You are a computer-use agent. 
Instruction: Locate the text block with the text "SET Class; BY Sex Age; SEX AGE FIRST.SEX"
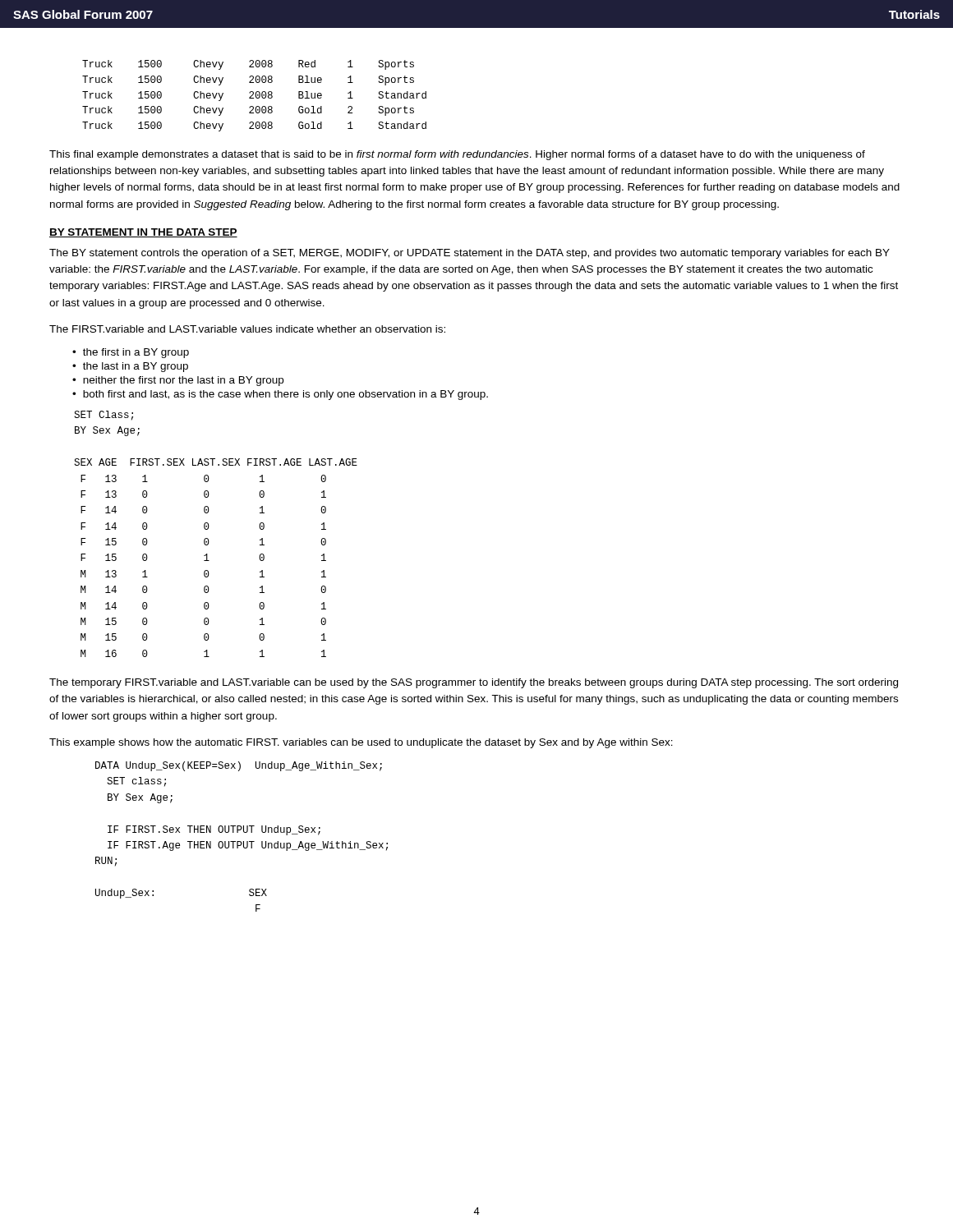pyautogui.click(x=104, y=416)
